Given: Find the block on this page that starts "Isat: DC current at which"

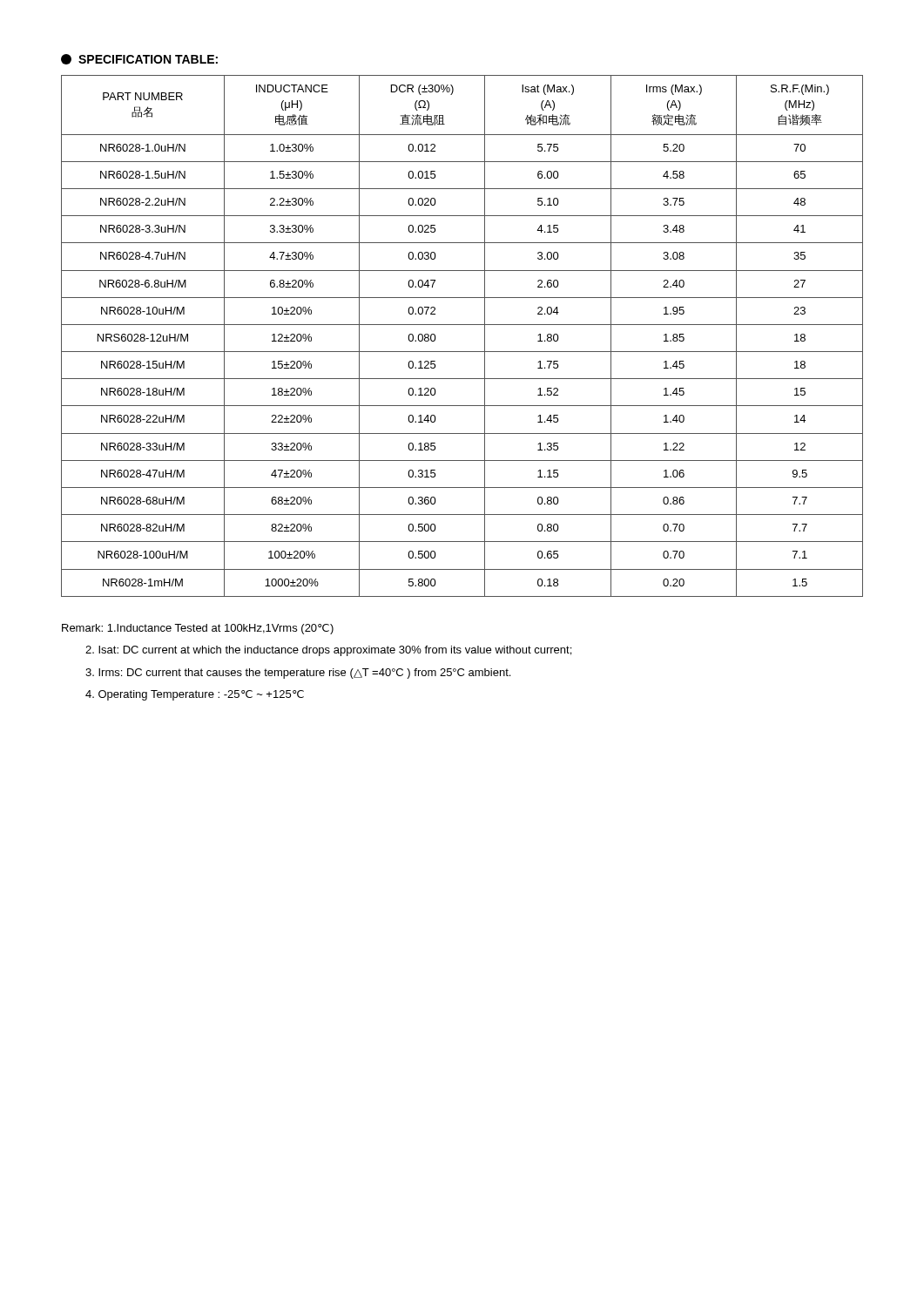Looking at the screenshot, I should (329, 650).
